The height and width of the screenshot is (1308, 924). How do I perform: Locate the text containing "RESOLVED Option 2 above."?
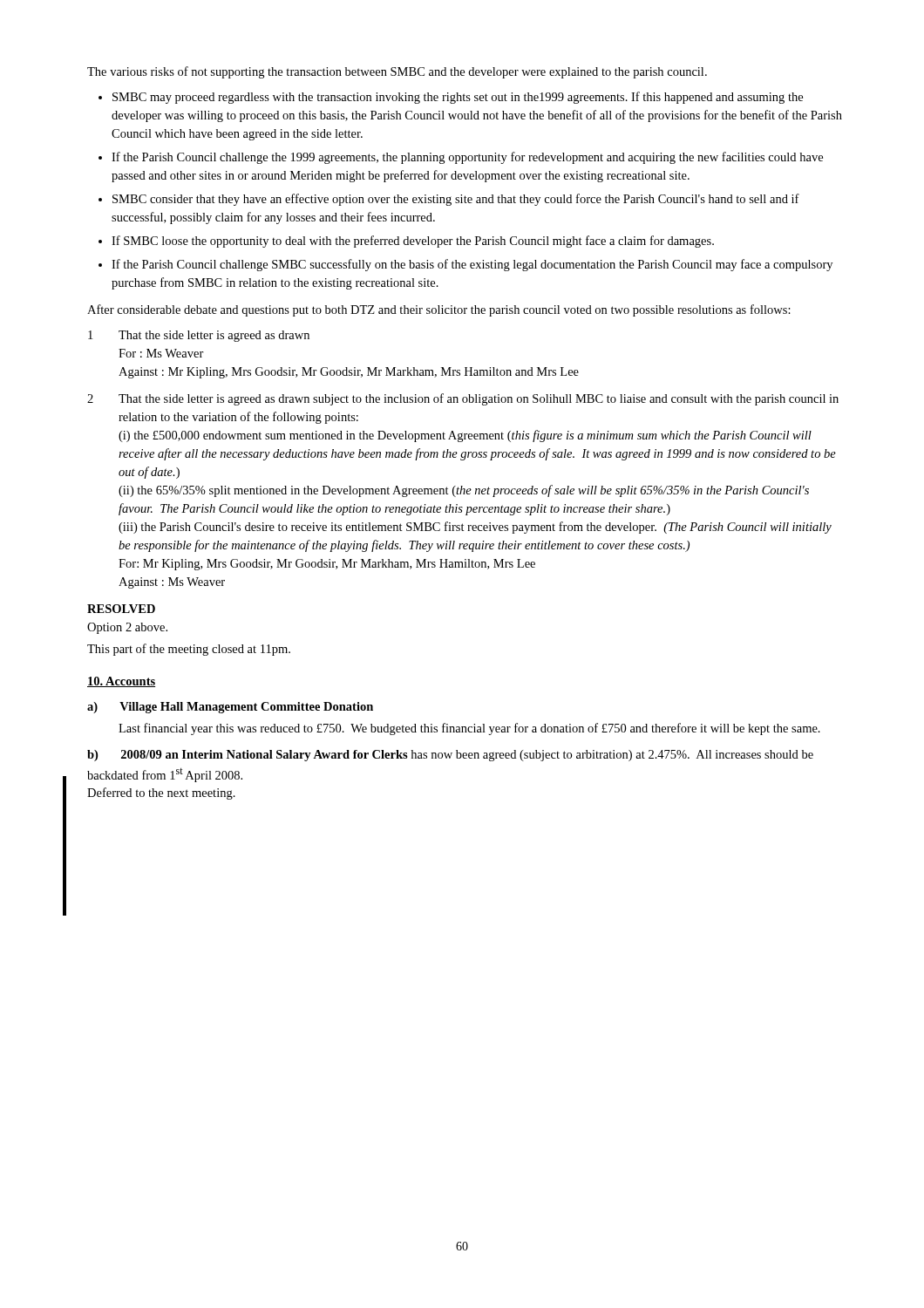(x=121, y=609)
